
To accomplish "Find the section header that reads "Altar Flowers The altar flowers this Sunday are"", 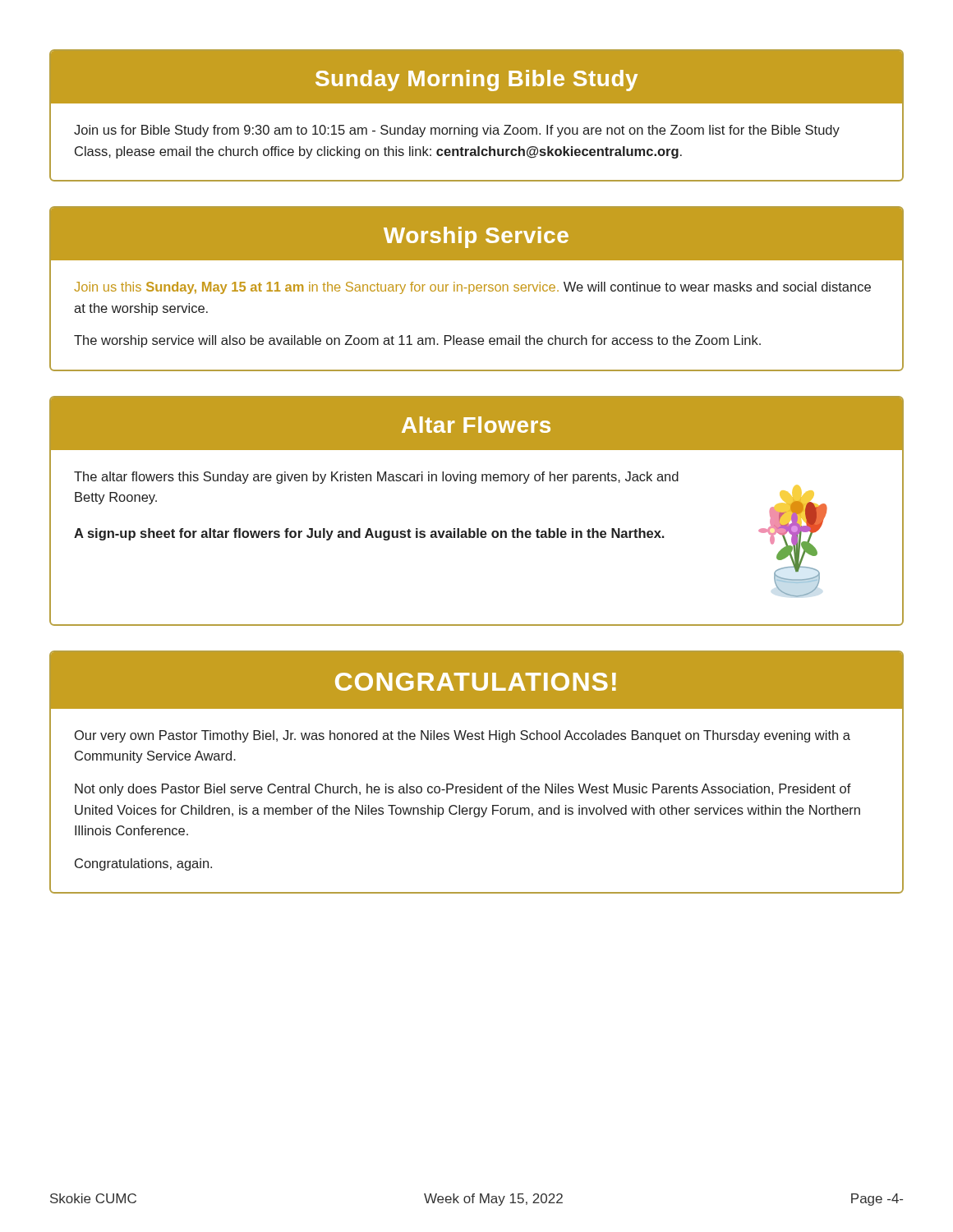I will coord(476,511).
